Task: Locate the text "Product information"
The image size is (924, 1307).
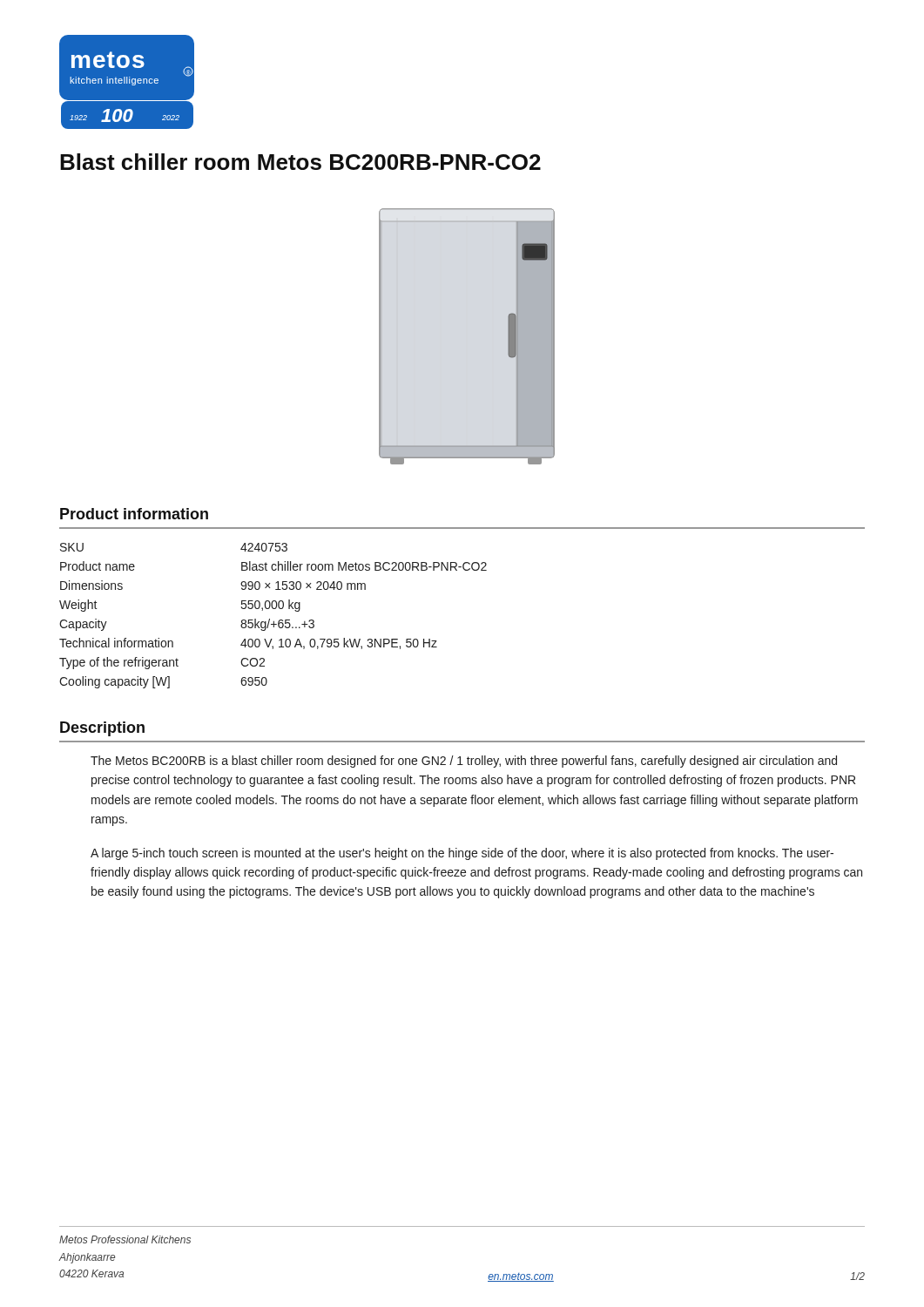Action: (x=134, y=514)
